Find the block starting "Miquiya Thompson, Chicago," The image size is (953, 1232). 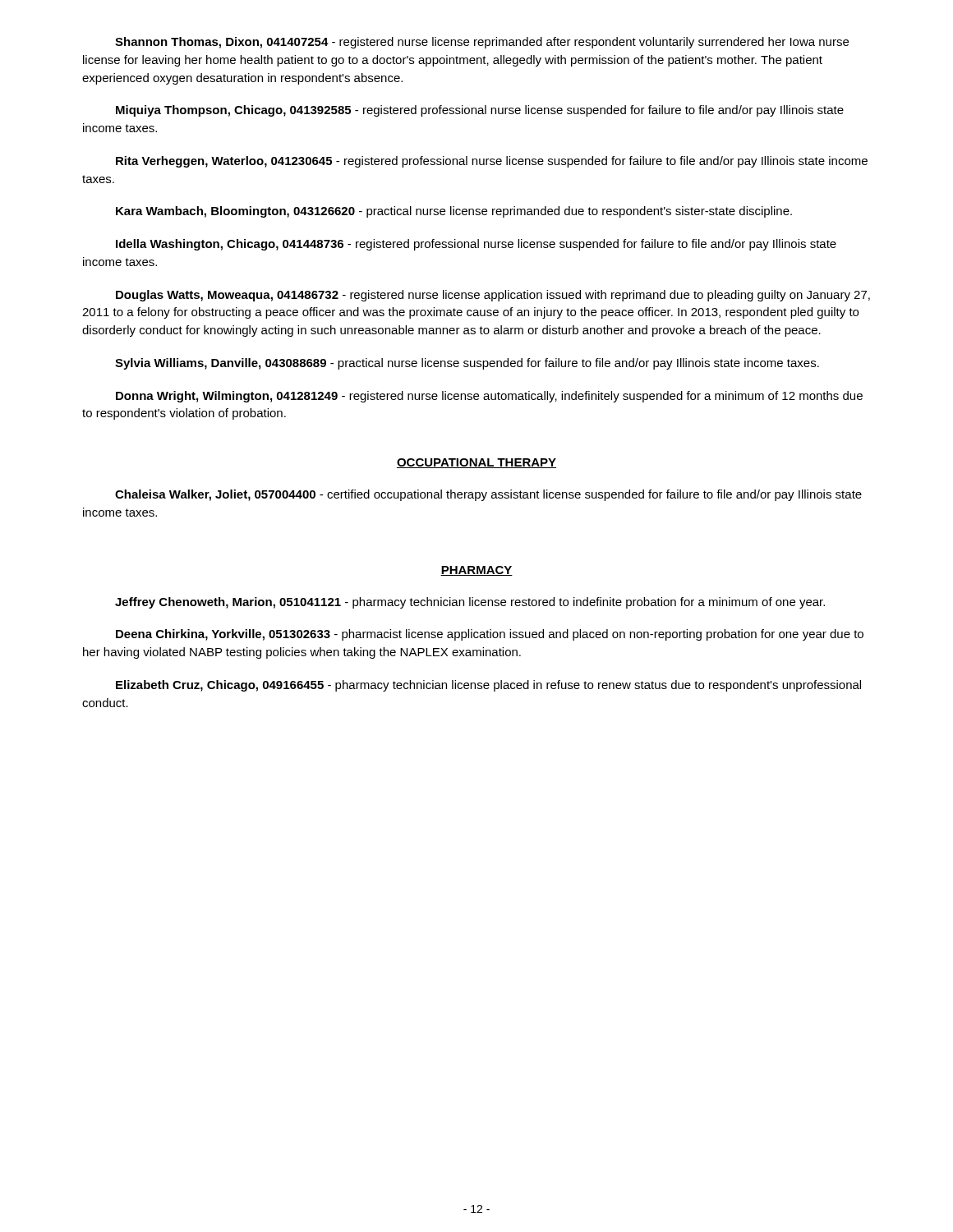476,119
